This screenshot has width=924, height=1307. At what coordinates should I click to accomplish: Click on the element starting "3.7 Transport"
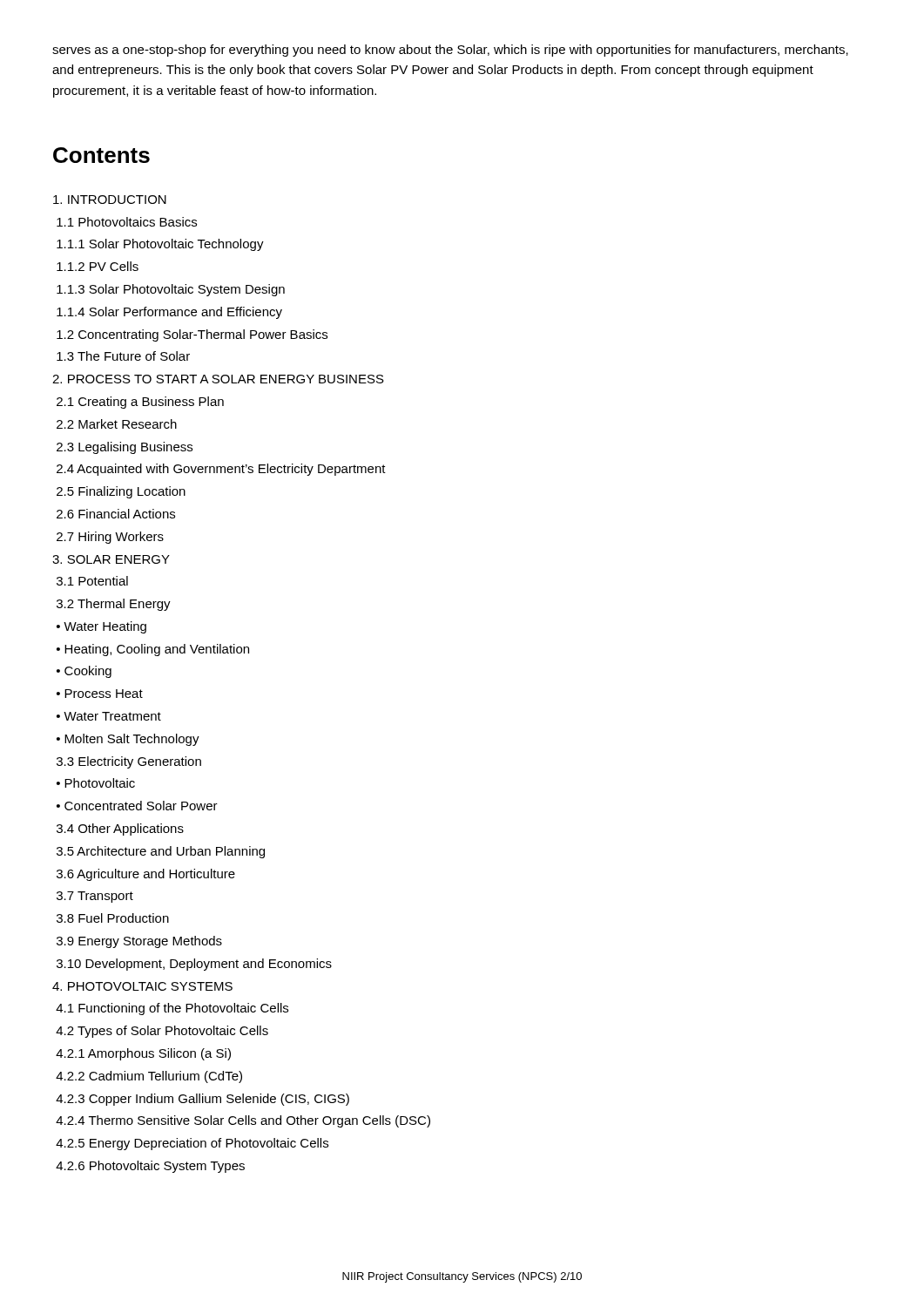[93, 896]
